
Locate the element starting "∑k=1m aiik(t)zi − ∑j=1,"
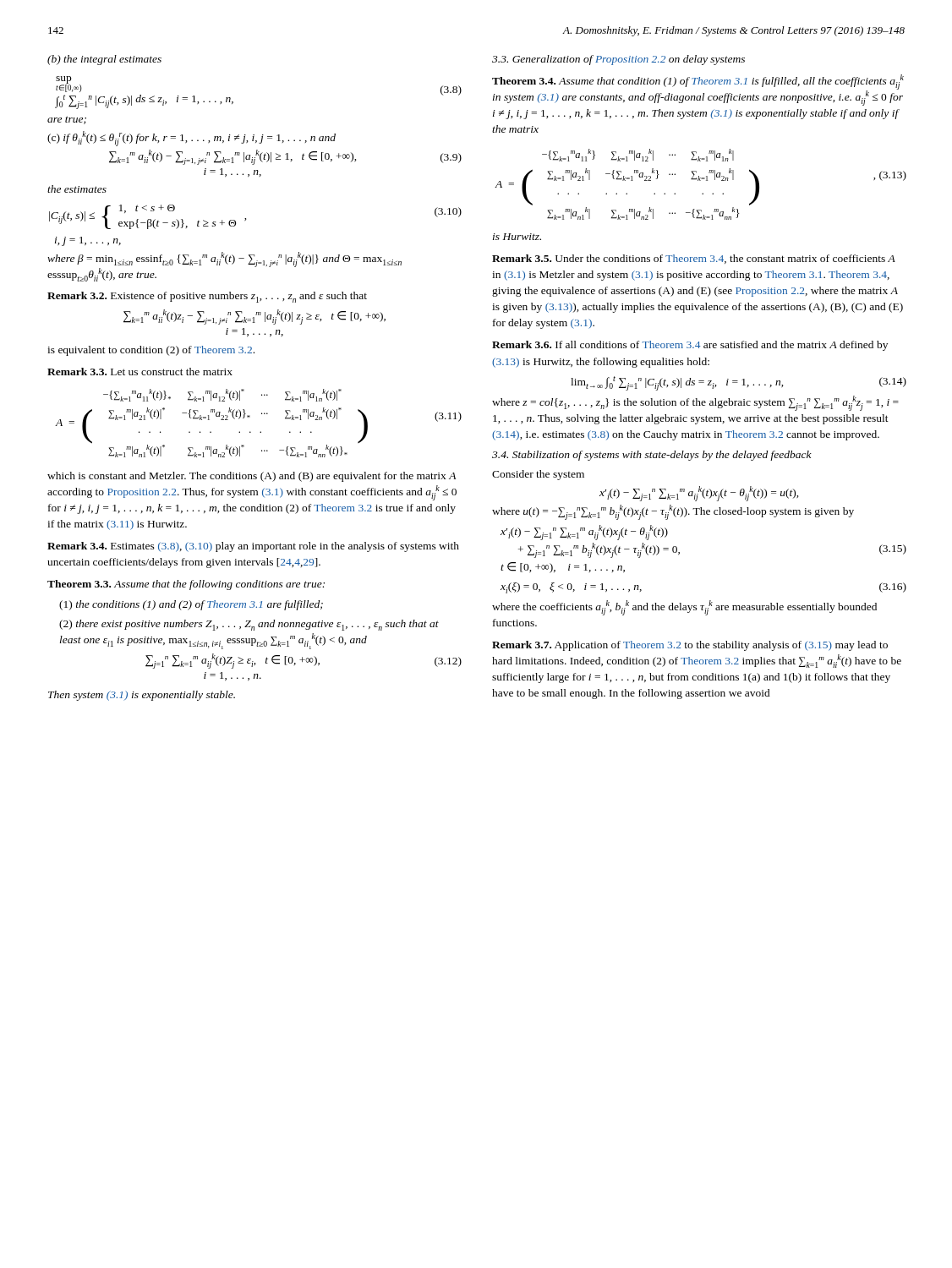tap(254, 323)
